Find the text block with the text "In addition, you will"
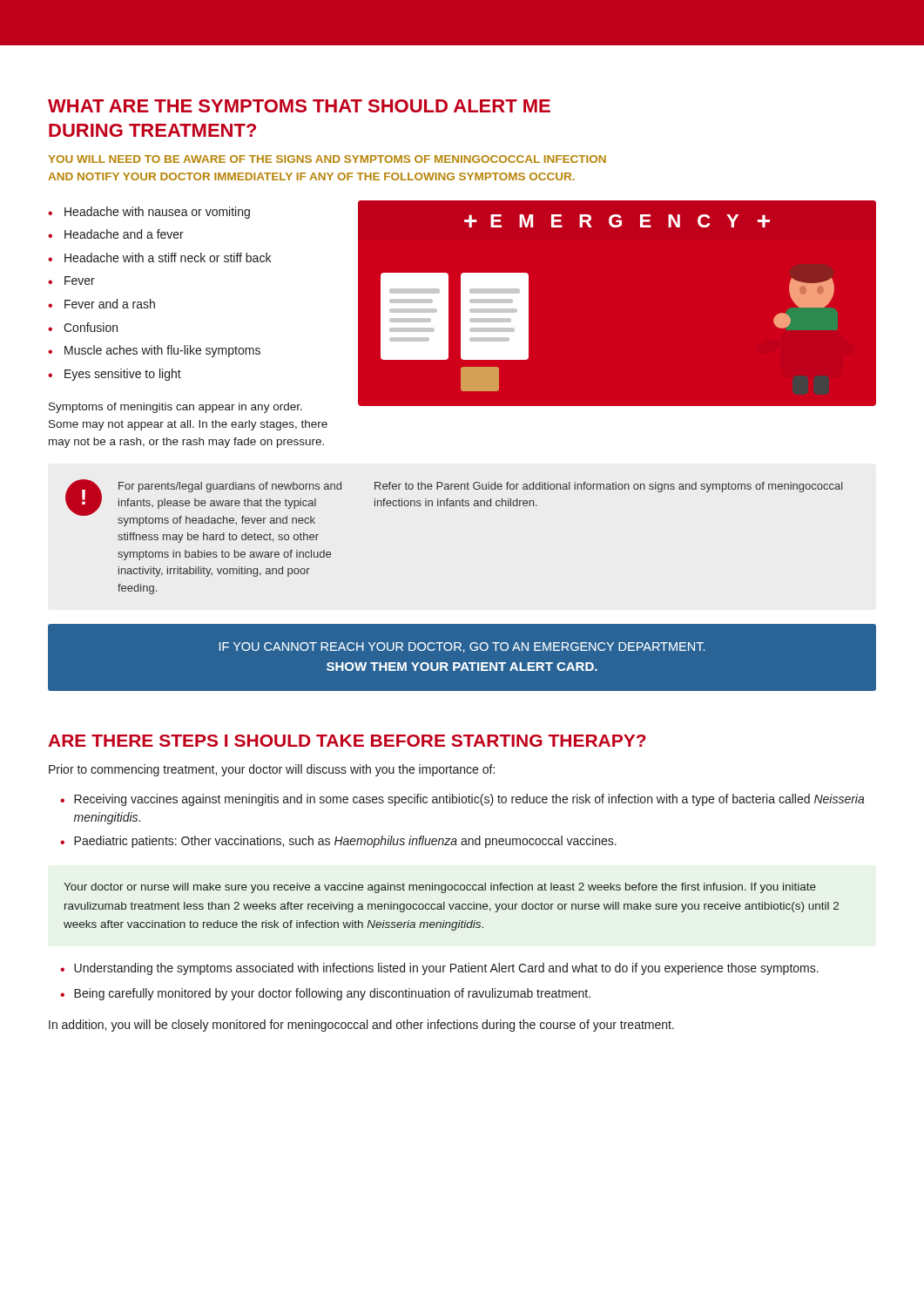This screenshot has height=1307, width=924. pos(361,1025)
